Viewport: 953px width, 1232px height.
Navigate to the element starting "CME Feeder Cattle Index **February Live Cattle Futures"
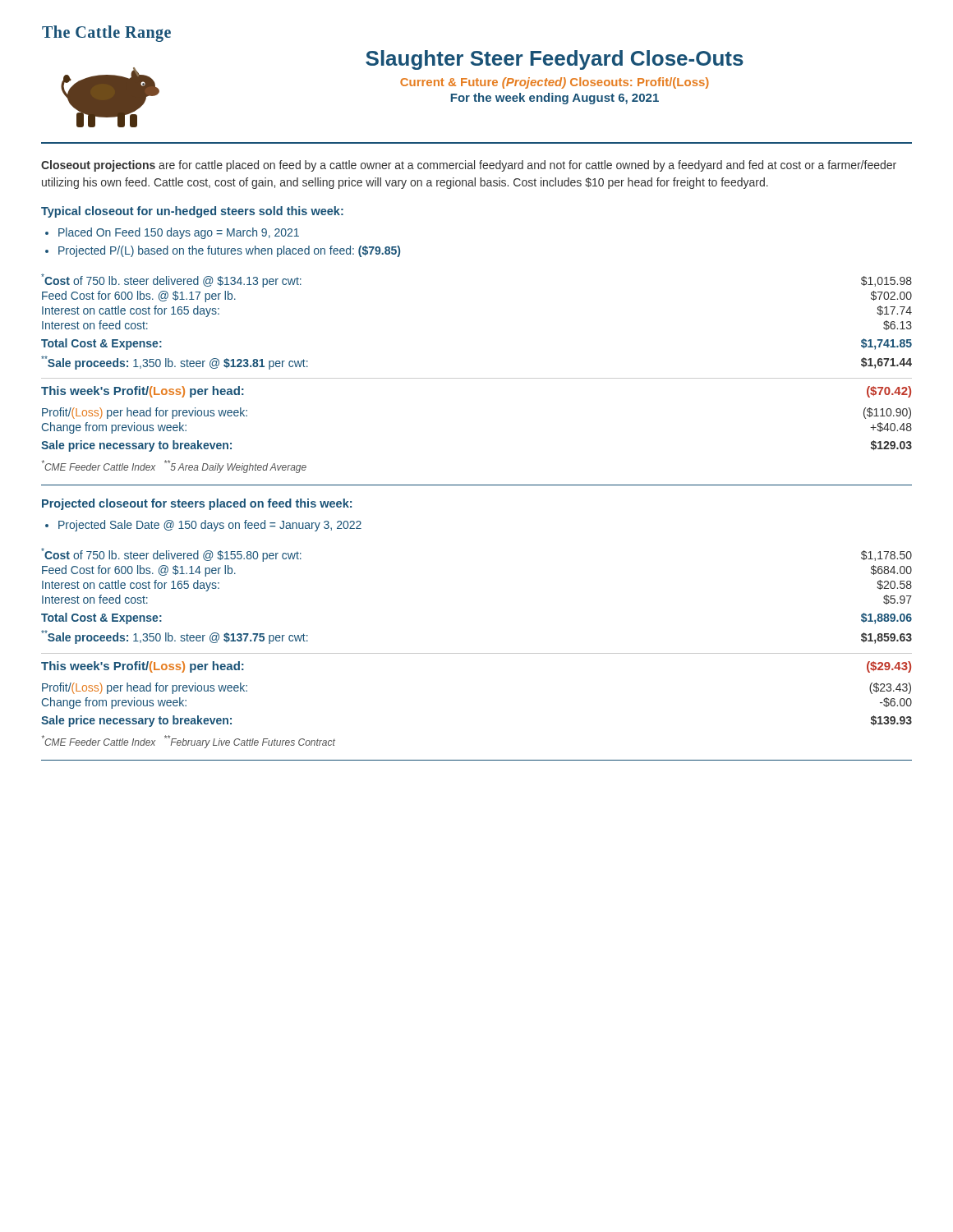pyautogui.click(x=188, y=741)
